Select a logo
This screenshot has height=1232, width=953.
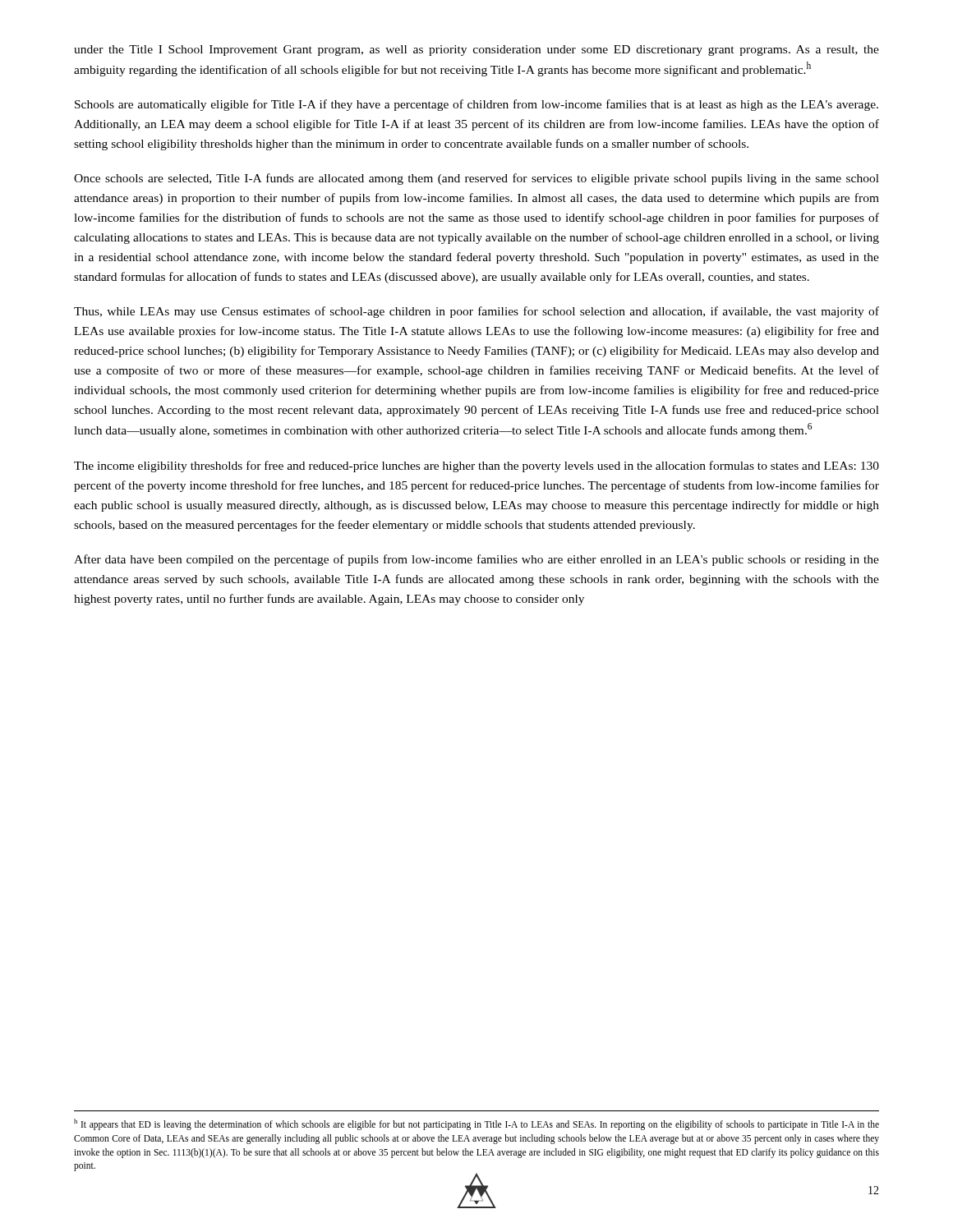point(476,1191)
